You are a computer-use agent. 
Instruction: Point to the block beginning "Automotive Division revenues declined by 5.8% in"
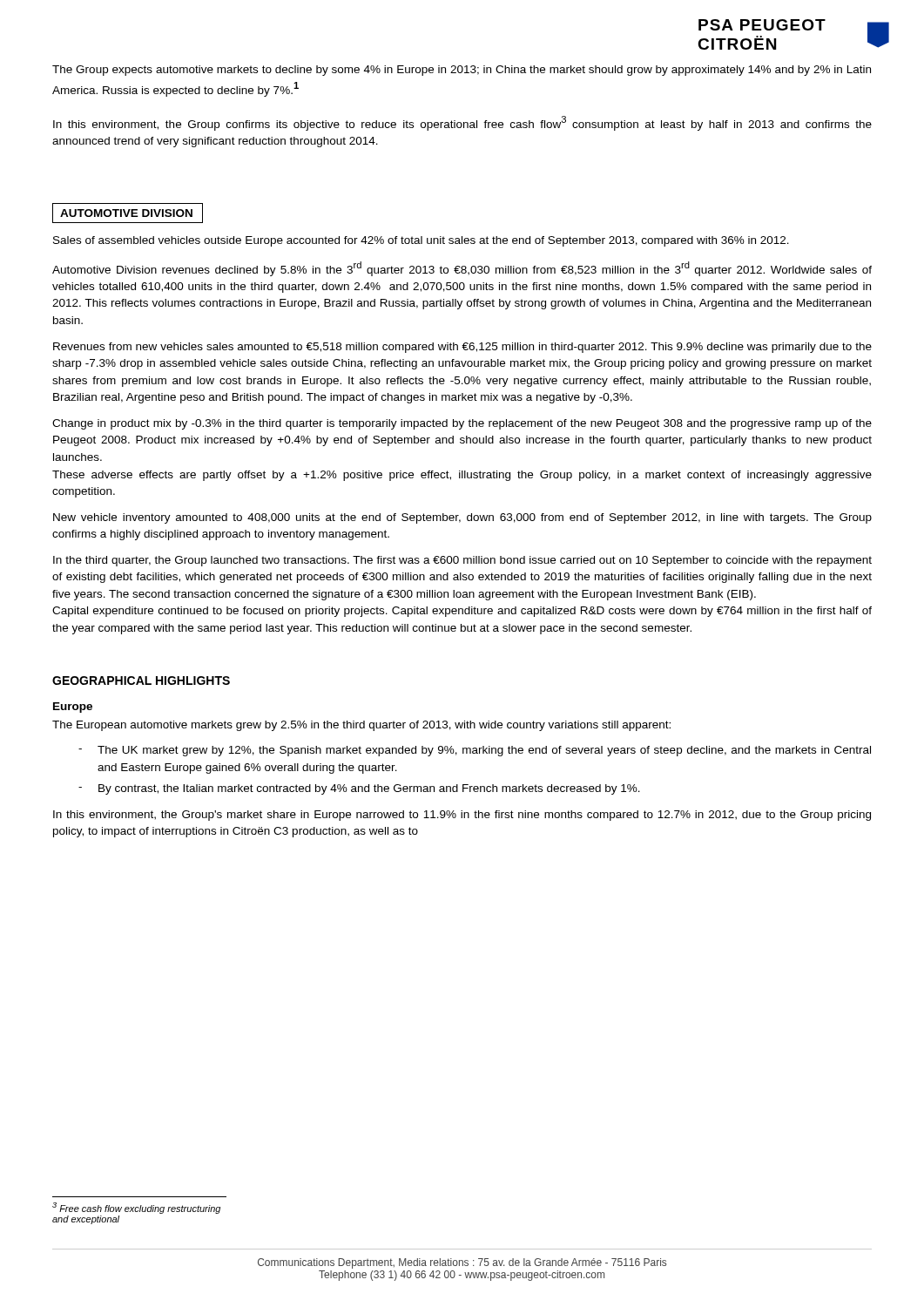[x=462, y=293]
